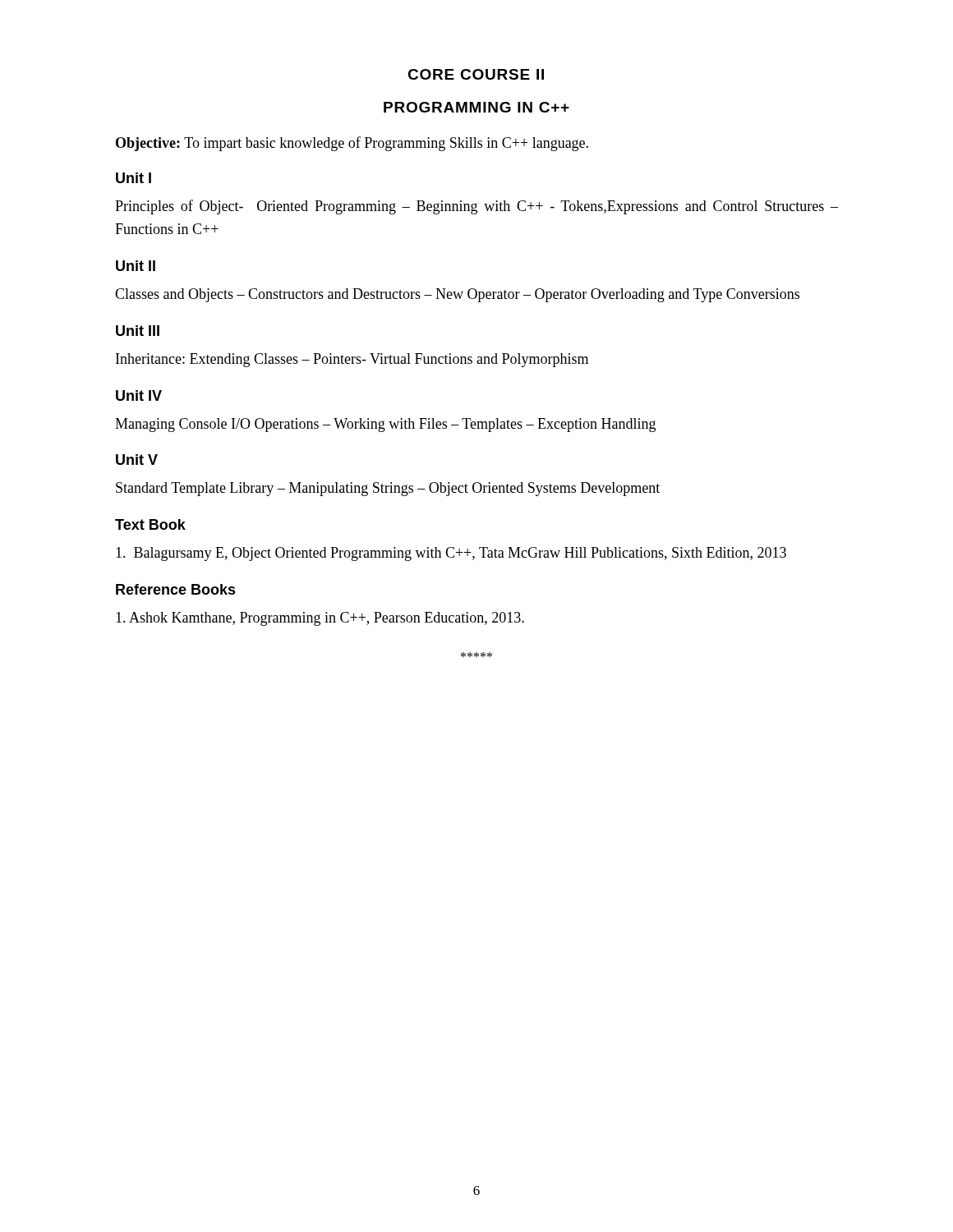The image size is (953, 1232).
Task: Locate the block of text that opens with "Standard Template Library –"
Action: coord(387,488)
